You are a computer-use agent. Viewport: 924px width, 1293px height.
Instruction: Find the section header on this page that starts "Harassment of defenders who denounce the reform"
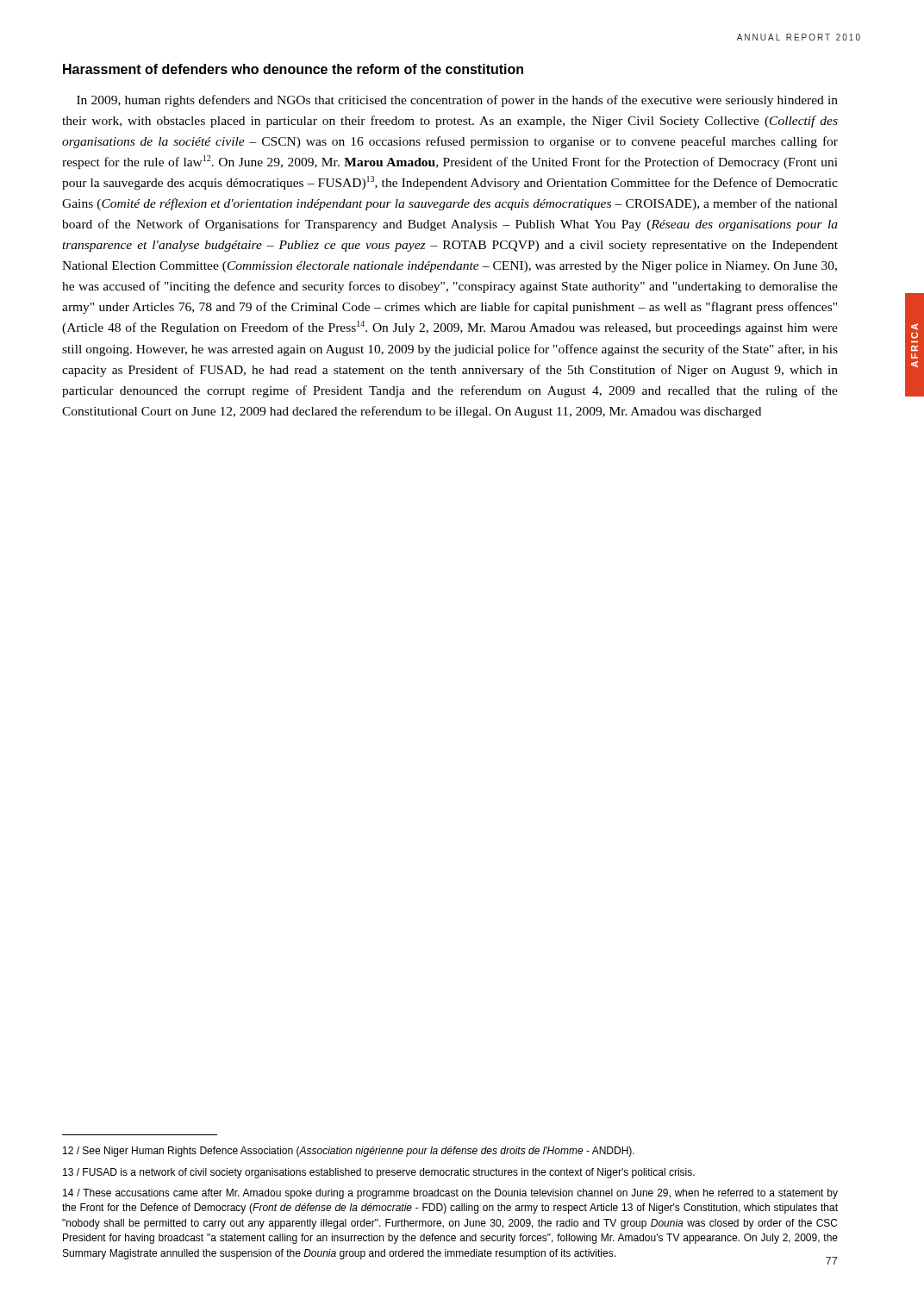point(293,69)
